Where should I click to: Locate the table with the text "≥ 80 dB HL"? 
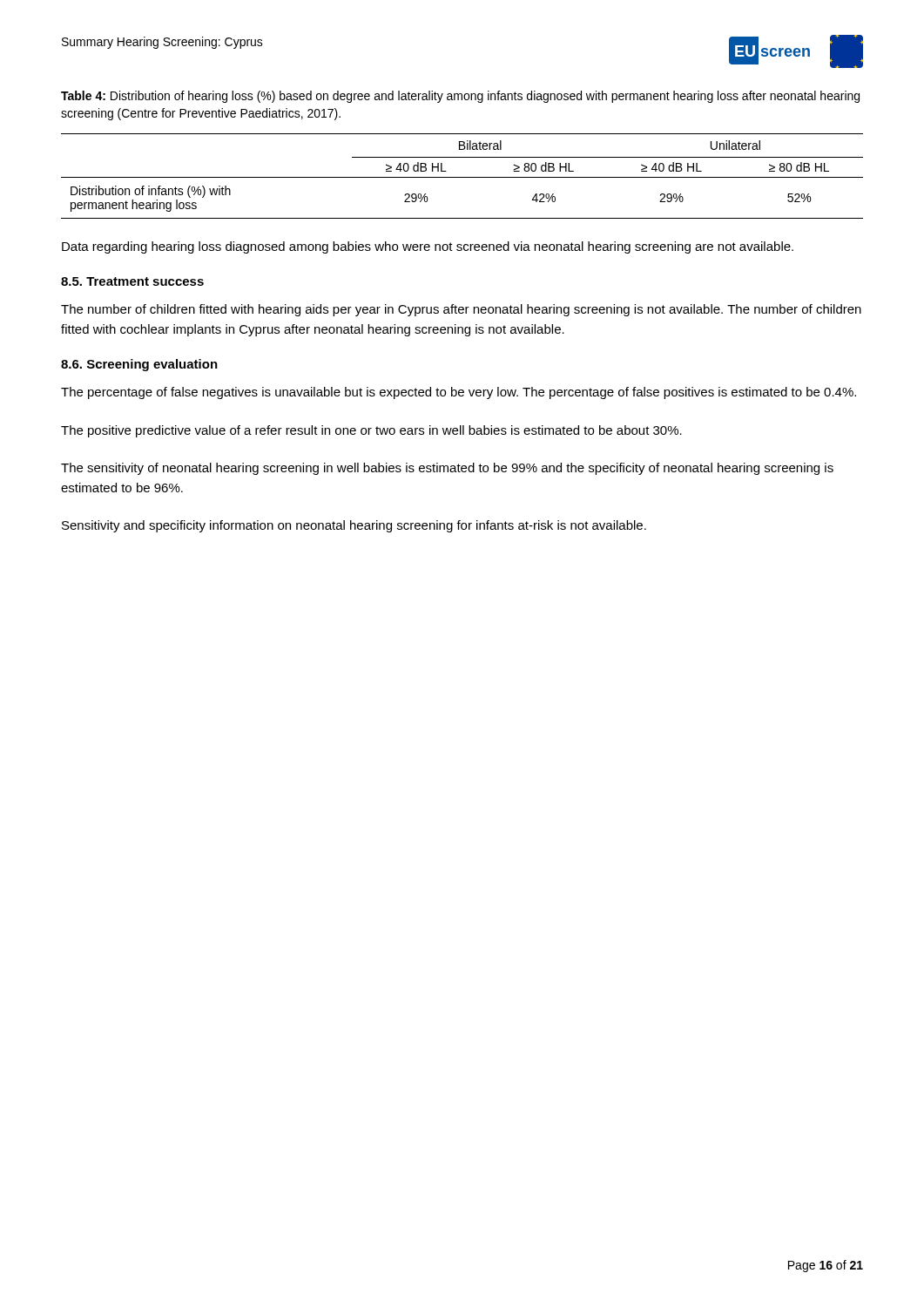click(x=462, y=176)
